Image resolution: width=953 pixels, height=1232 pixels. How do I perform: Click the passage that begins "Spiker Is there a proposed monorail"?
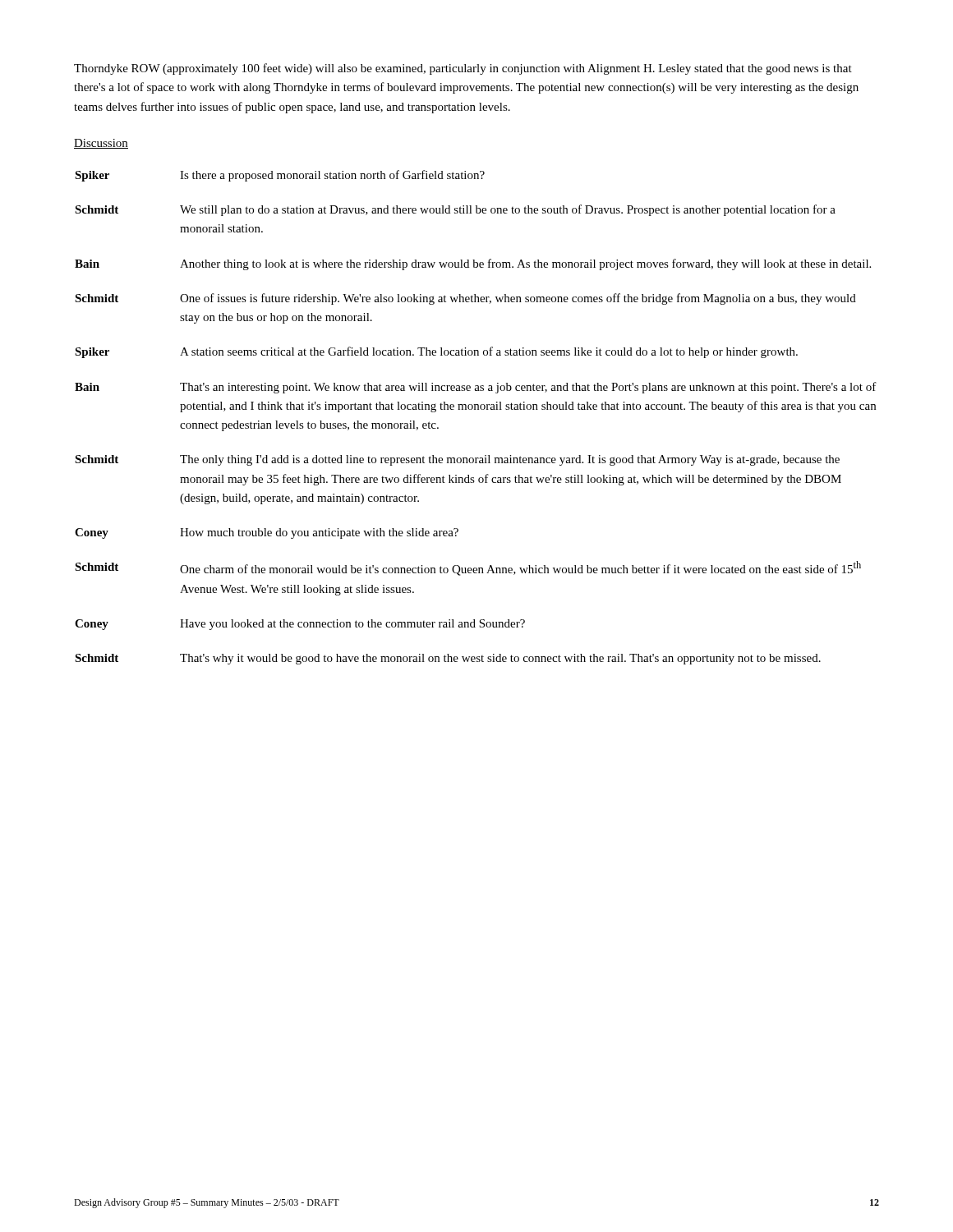point(476,182)
